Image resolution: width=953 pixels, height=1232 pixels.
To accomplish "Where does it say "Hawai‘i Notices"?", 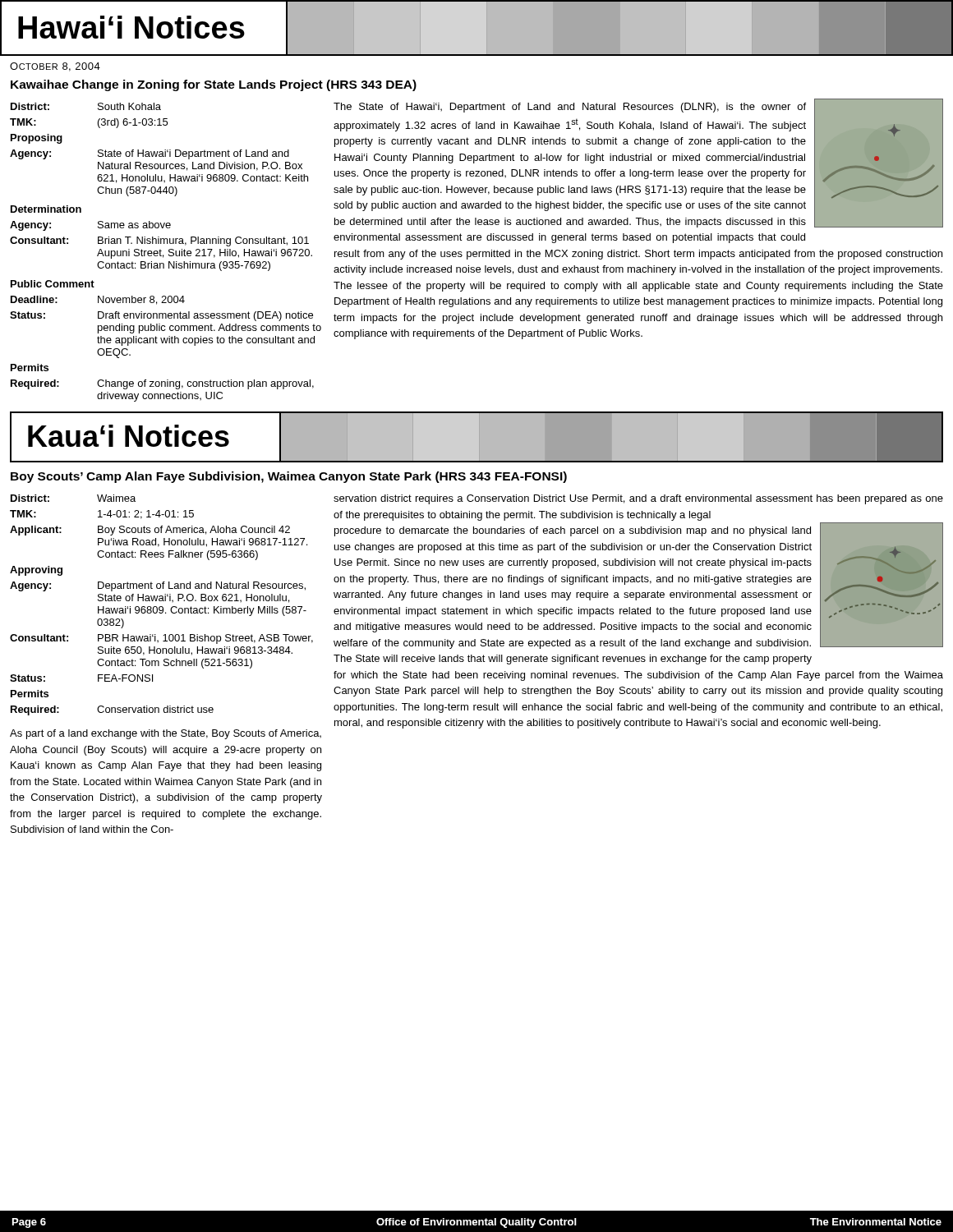I will 476,28.
